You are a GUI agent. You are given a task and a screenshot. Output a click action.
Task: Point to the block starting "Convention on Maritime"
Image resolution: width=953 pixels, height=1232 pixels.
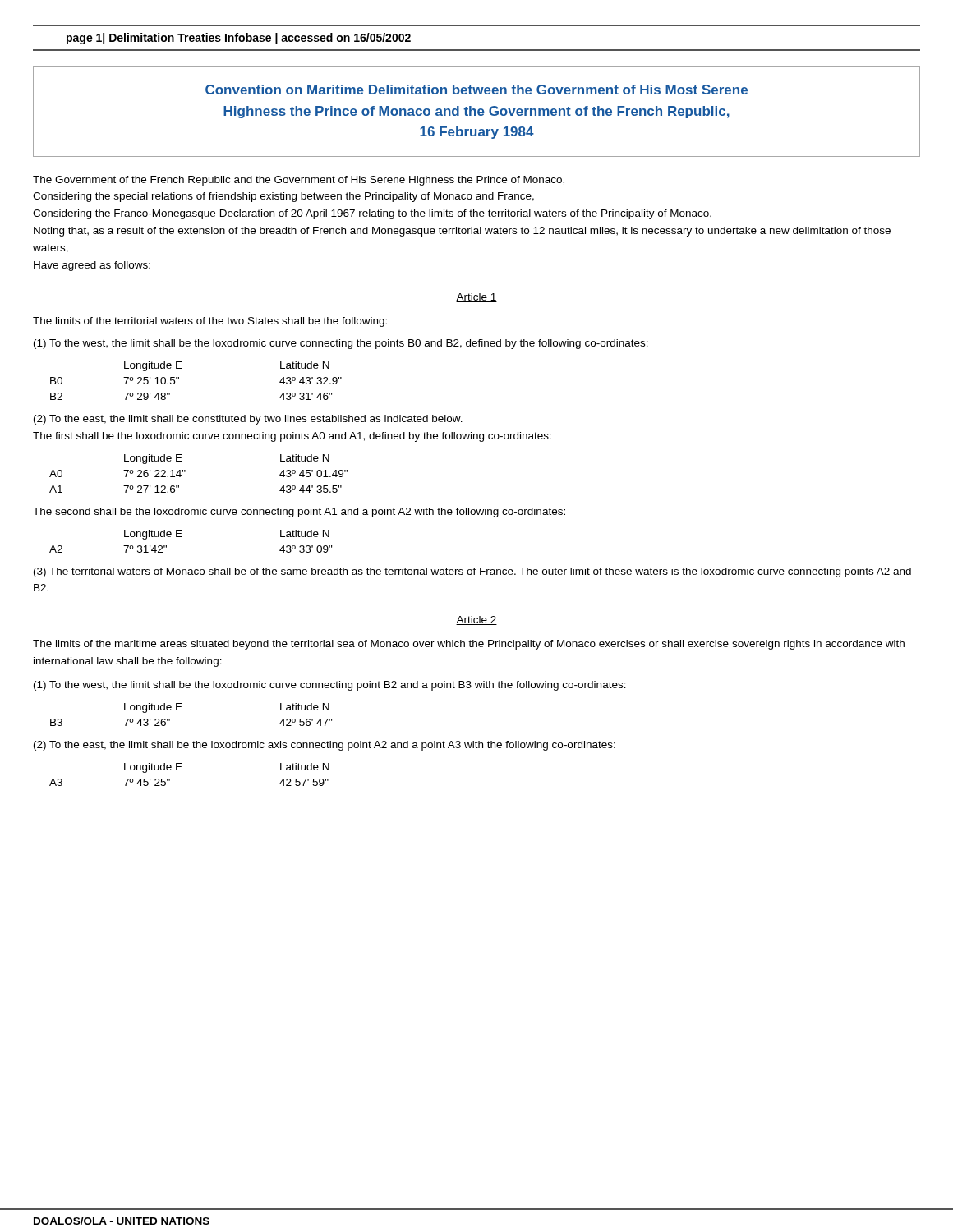[476, 111]
